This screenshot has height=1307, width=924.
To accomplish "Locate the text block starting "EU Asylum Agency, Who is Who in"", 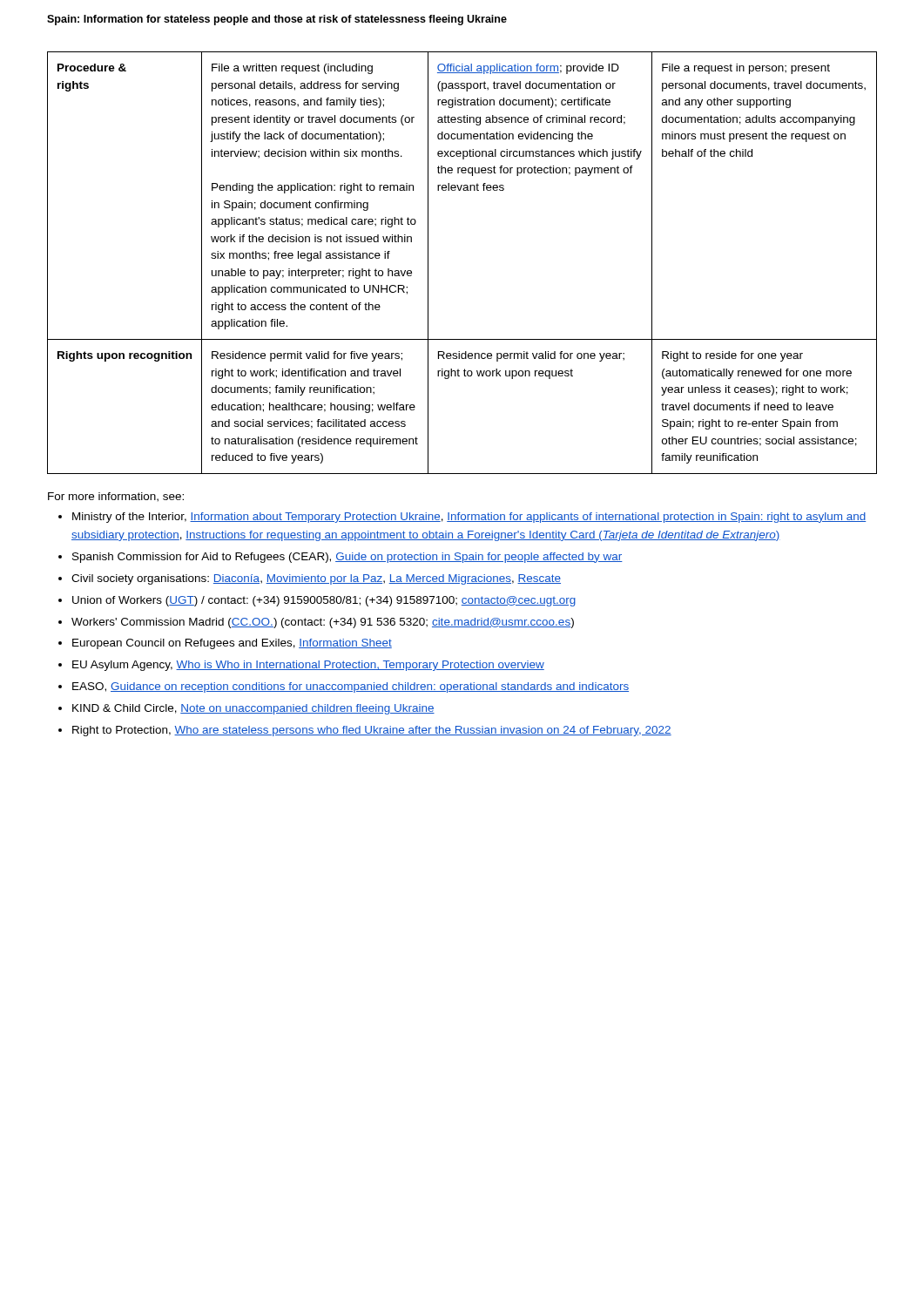I will coord(308,665).
